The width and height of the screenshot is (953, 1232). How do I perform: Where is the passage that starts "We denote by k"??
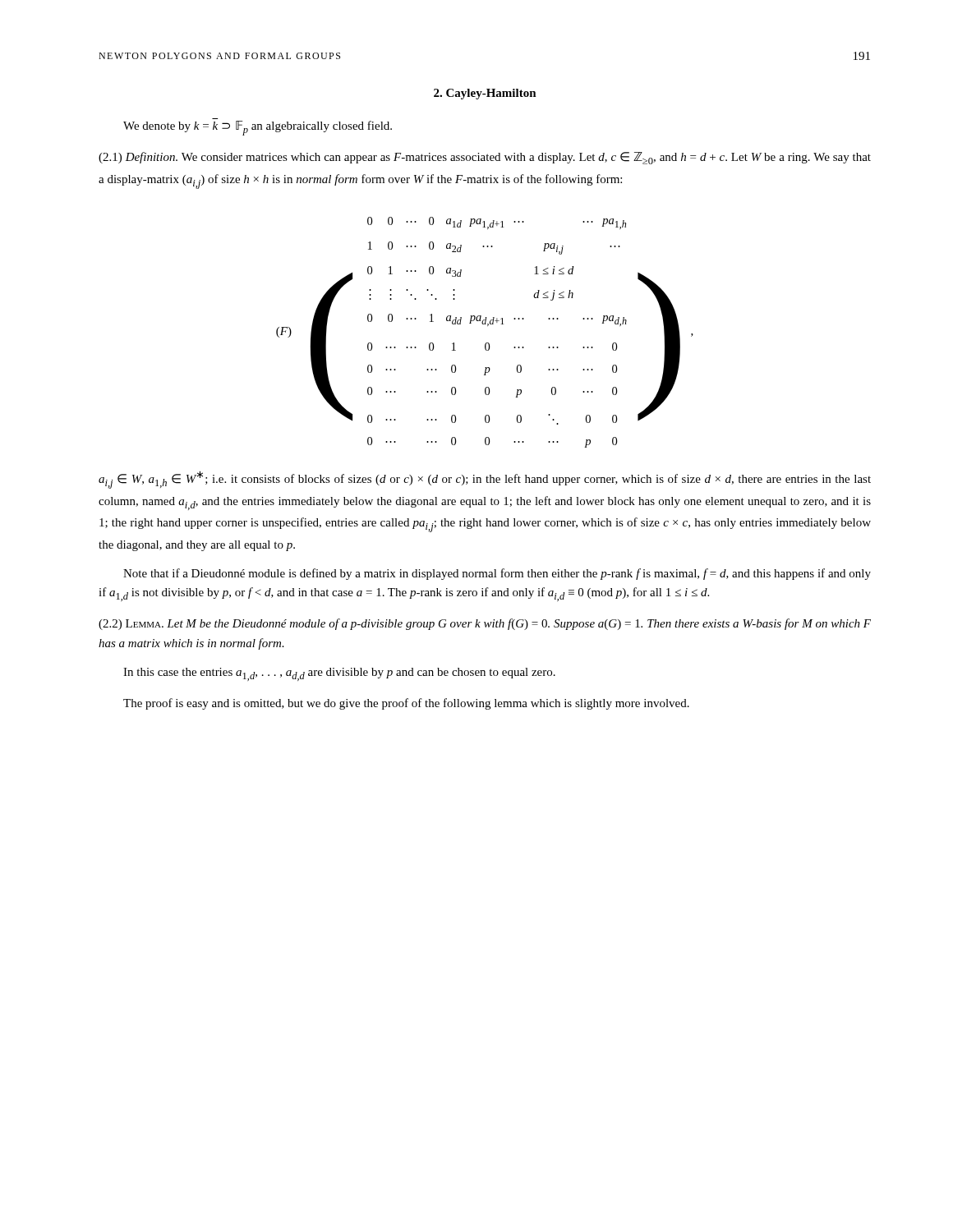point(258,128)
